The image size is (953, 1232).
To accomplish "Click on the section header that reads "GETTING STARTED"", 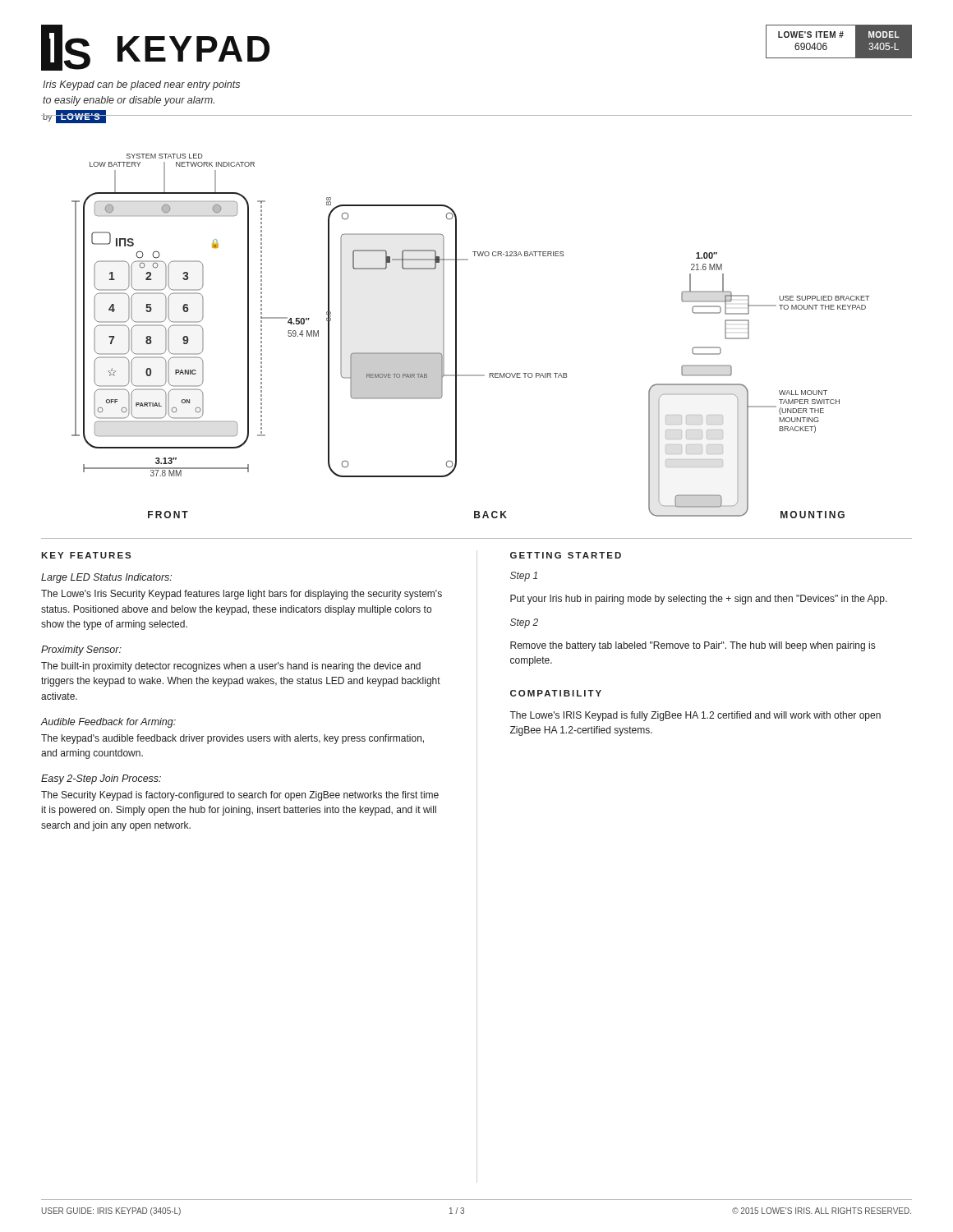I will click(x=566, y=555).
